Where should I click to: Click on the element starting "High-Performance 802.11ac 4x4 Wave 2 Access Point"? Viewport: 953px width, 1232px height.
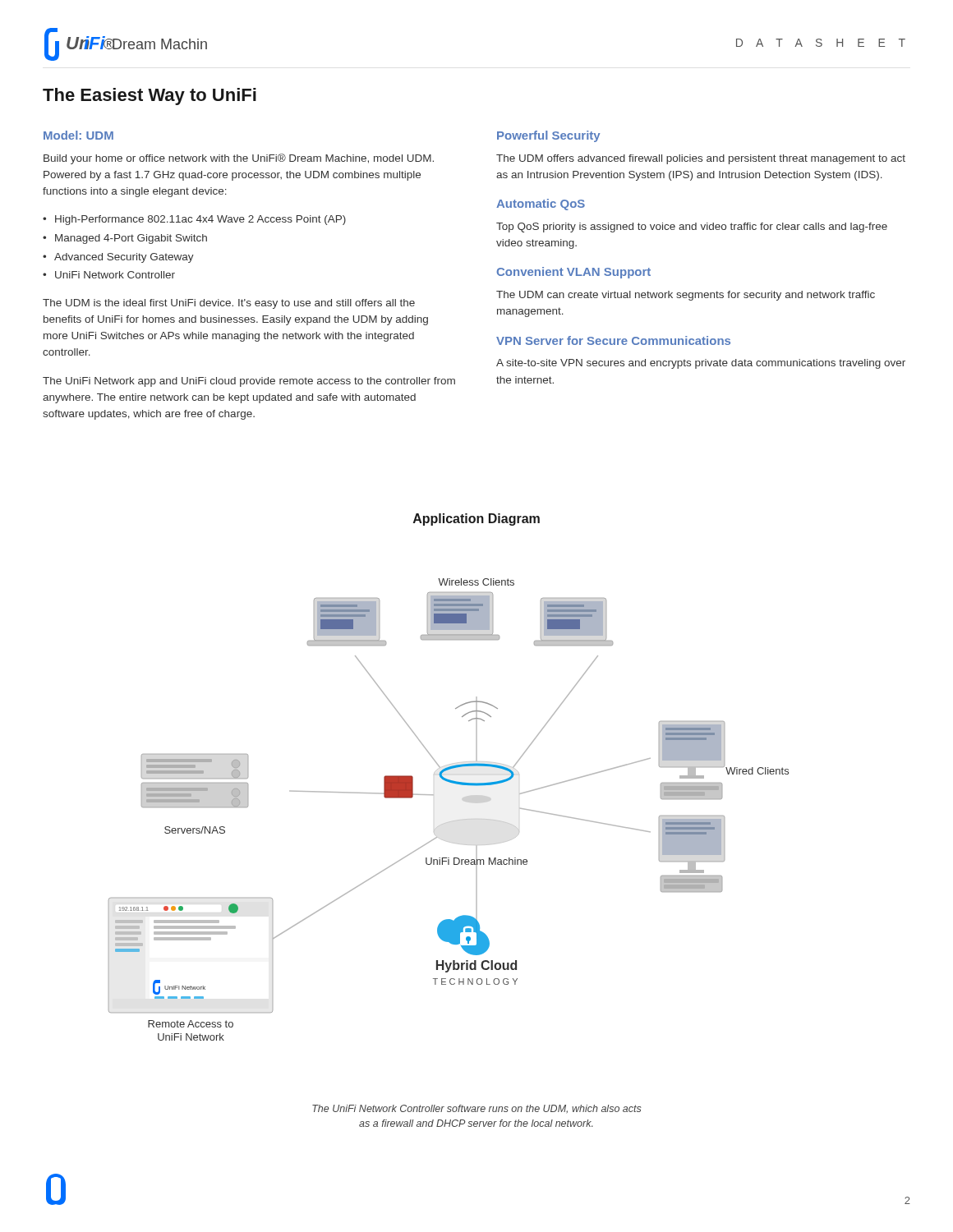point(200,219)
